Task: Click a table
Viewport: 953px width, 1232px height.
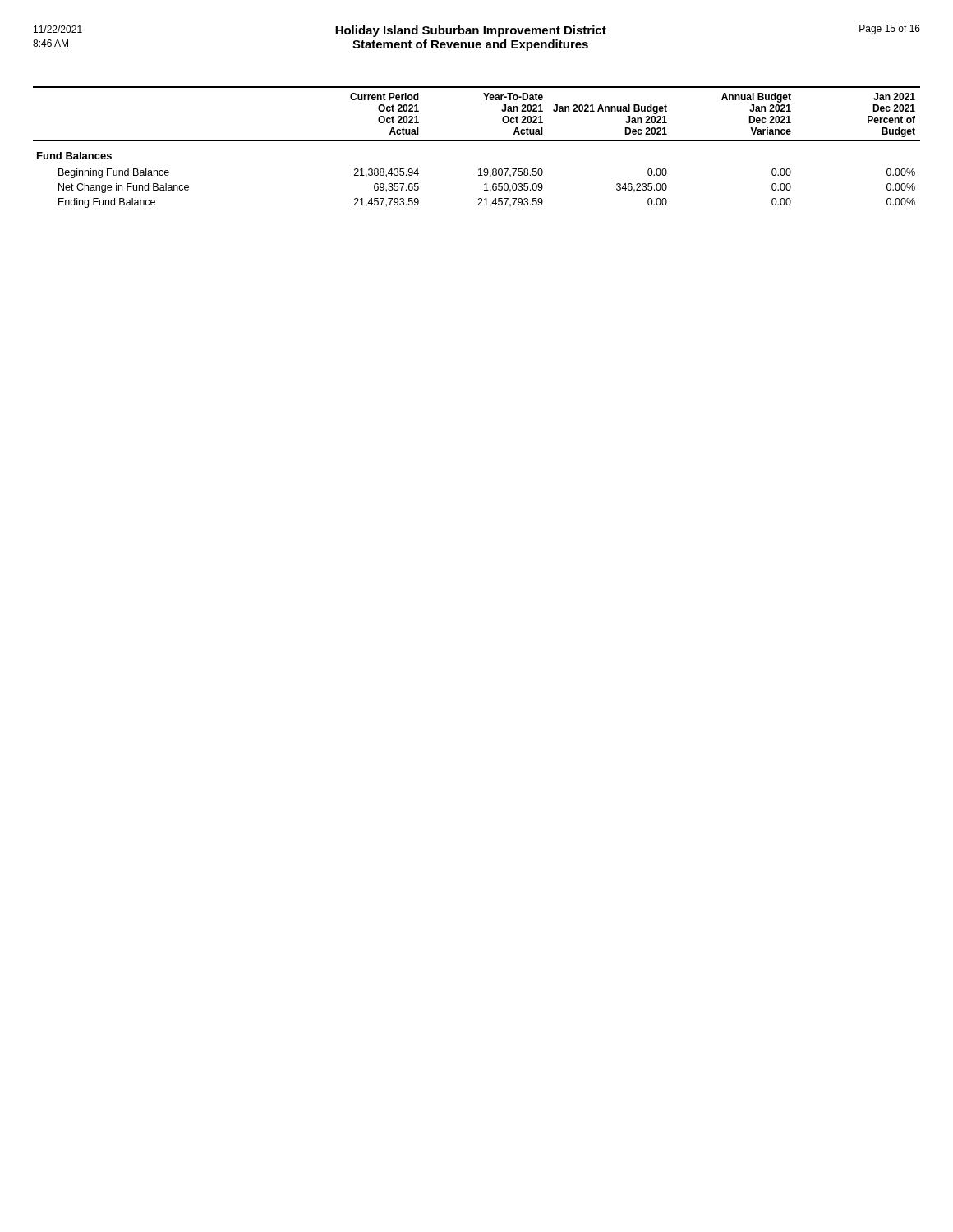Action: click(476, 148)
